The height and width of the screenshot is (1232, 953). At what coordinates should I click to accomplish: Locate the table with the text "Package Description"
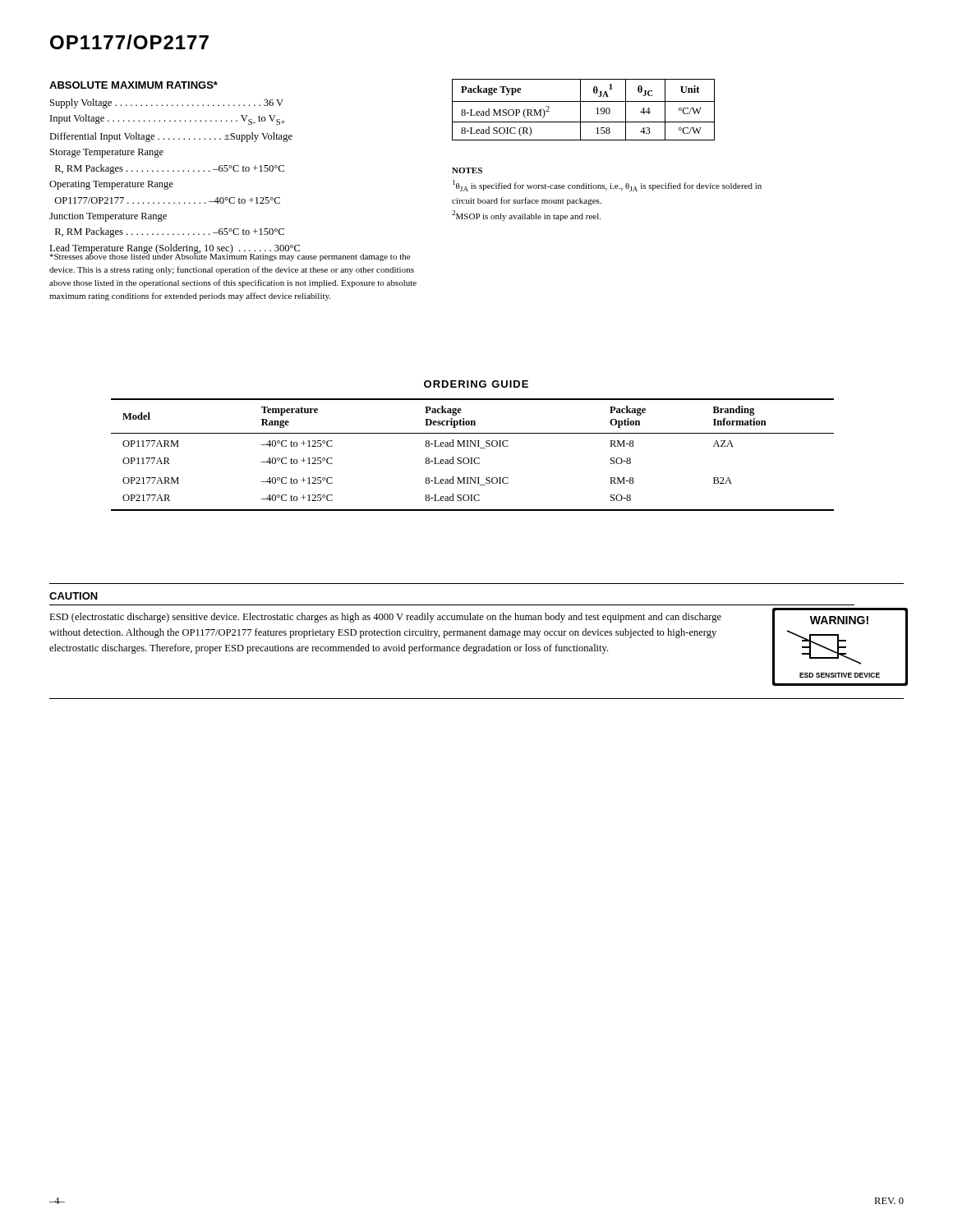pyautogui.click(x=481, y=455)
